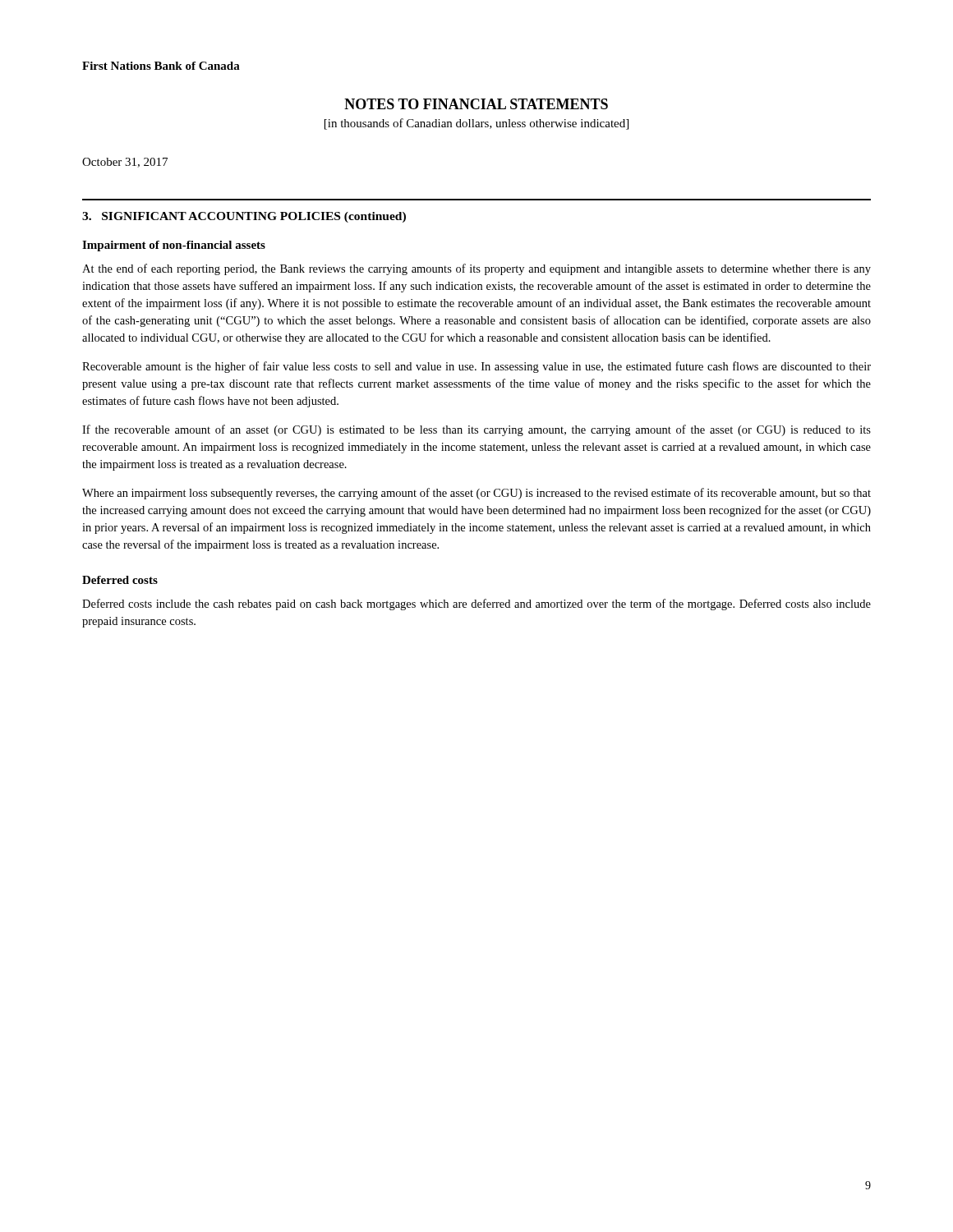Find the block on this page that starts "[in thousands of Canadian dollars, unless"
Screen dimensions: 1232x953
pos(476,123)
